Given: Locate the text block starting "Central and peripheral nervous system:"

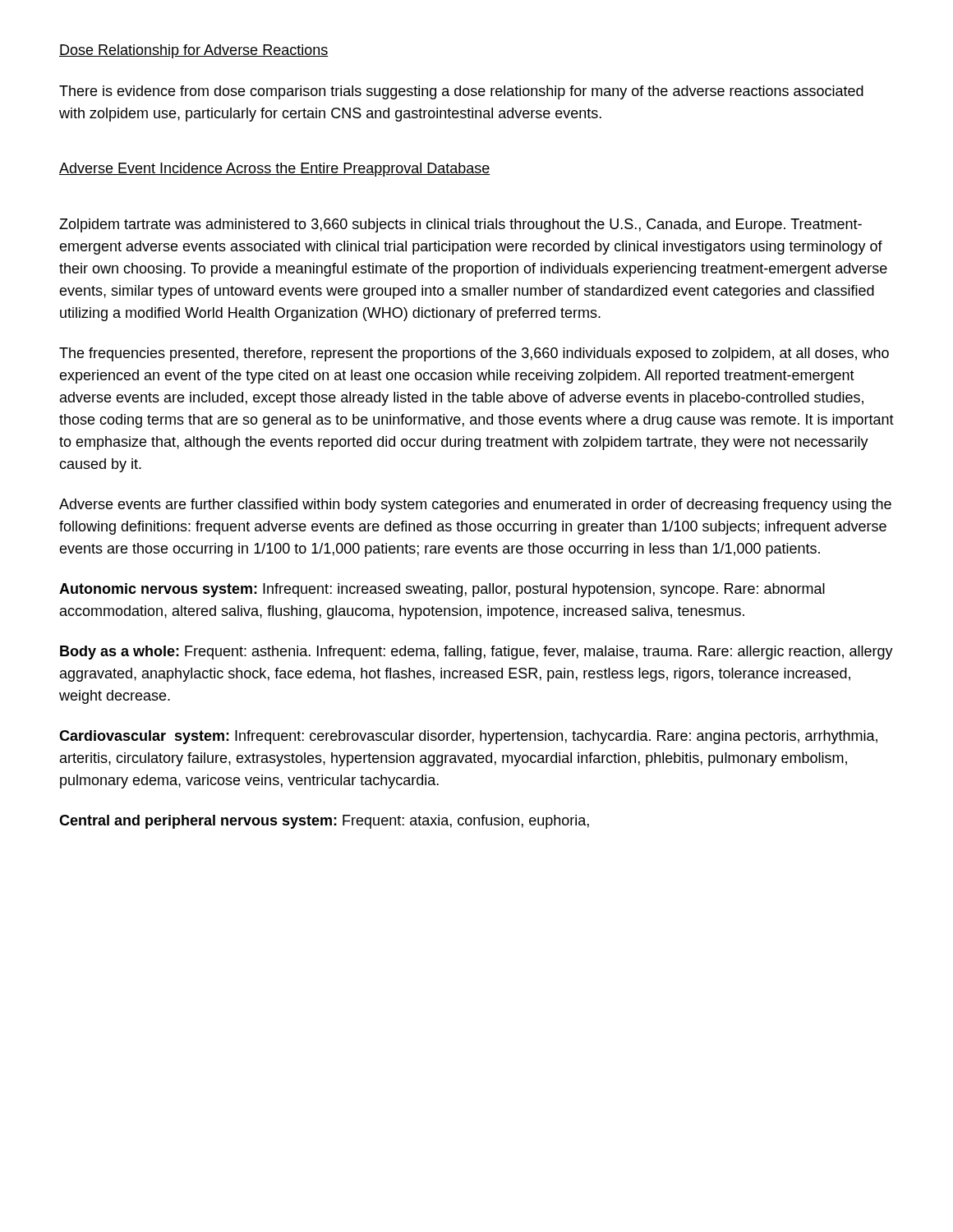Looking at the screenshot, I should 325,821.
